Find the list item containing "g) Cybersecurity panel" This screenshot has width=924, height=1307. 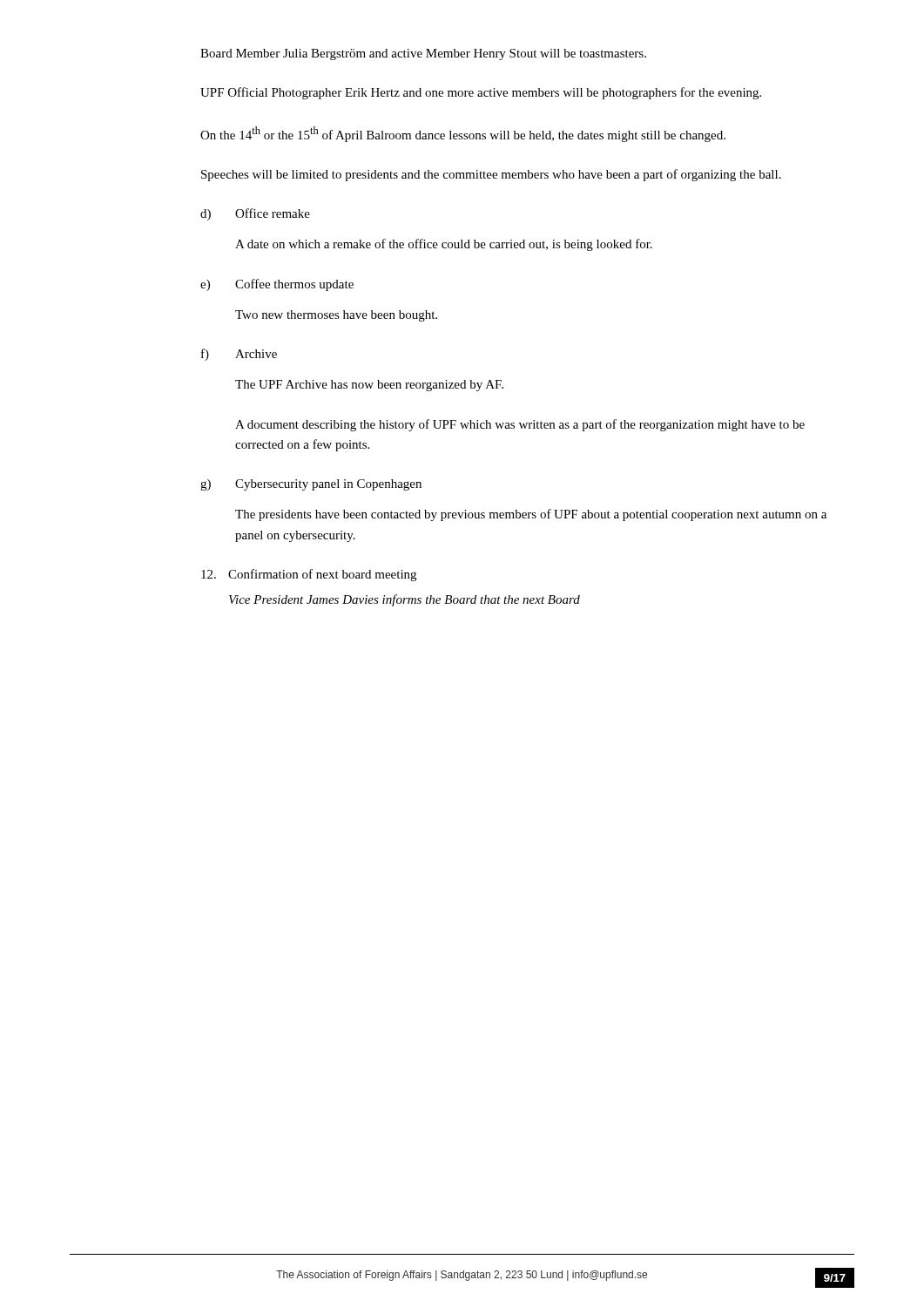point(311,485)
